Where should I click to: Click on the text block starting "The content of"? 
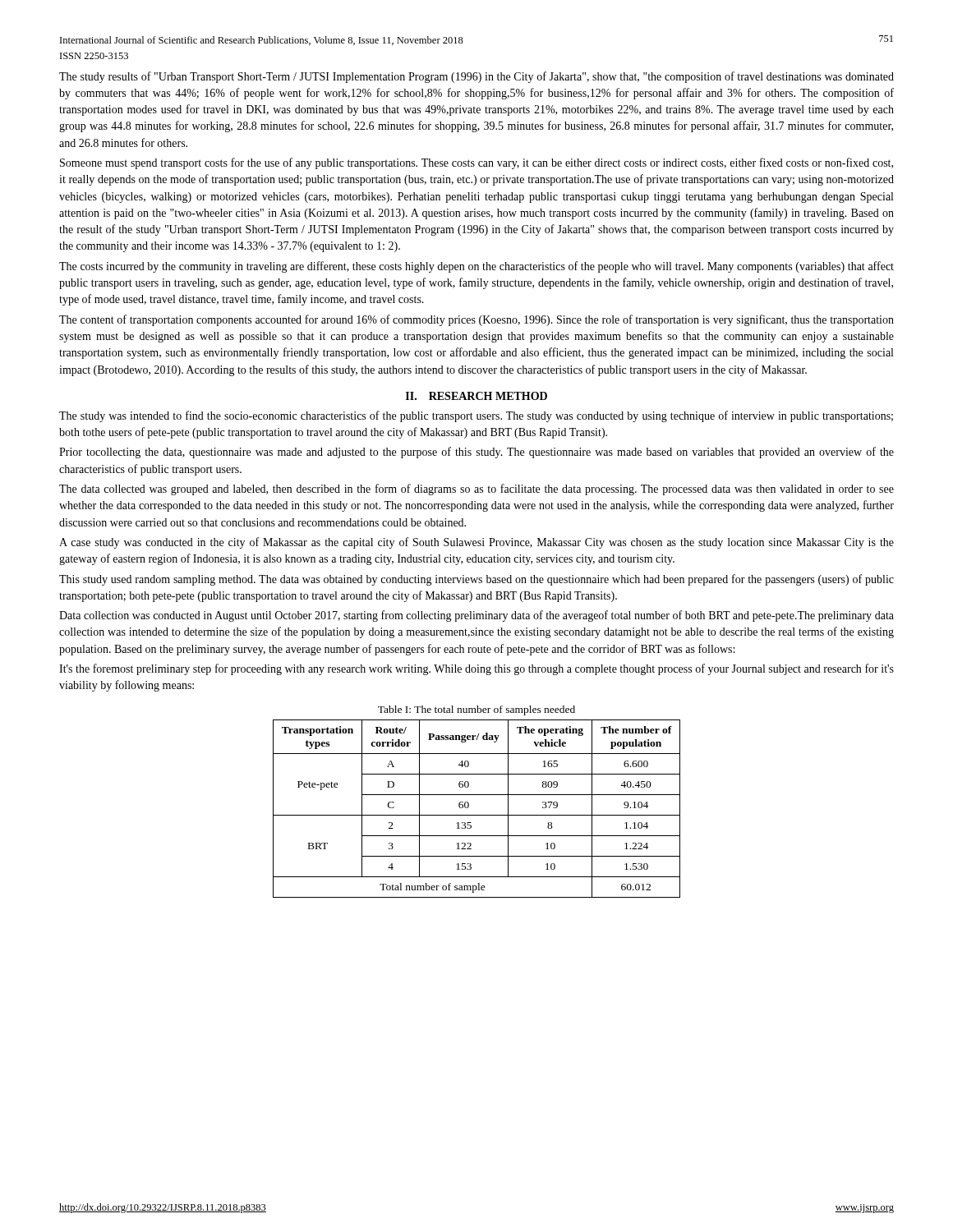point(476,345)
